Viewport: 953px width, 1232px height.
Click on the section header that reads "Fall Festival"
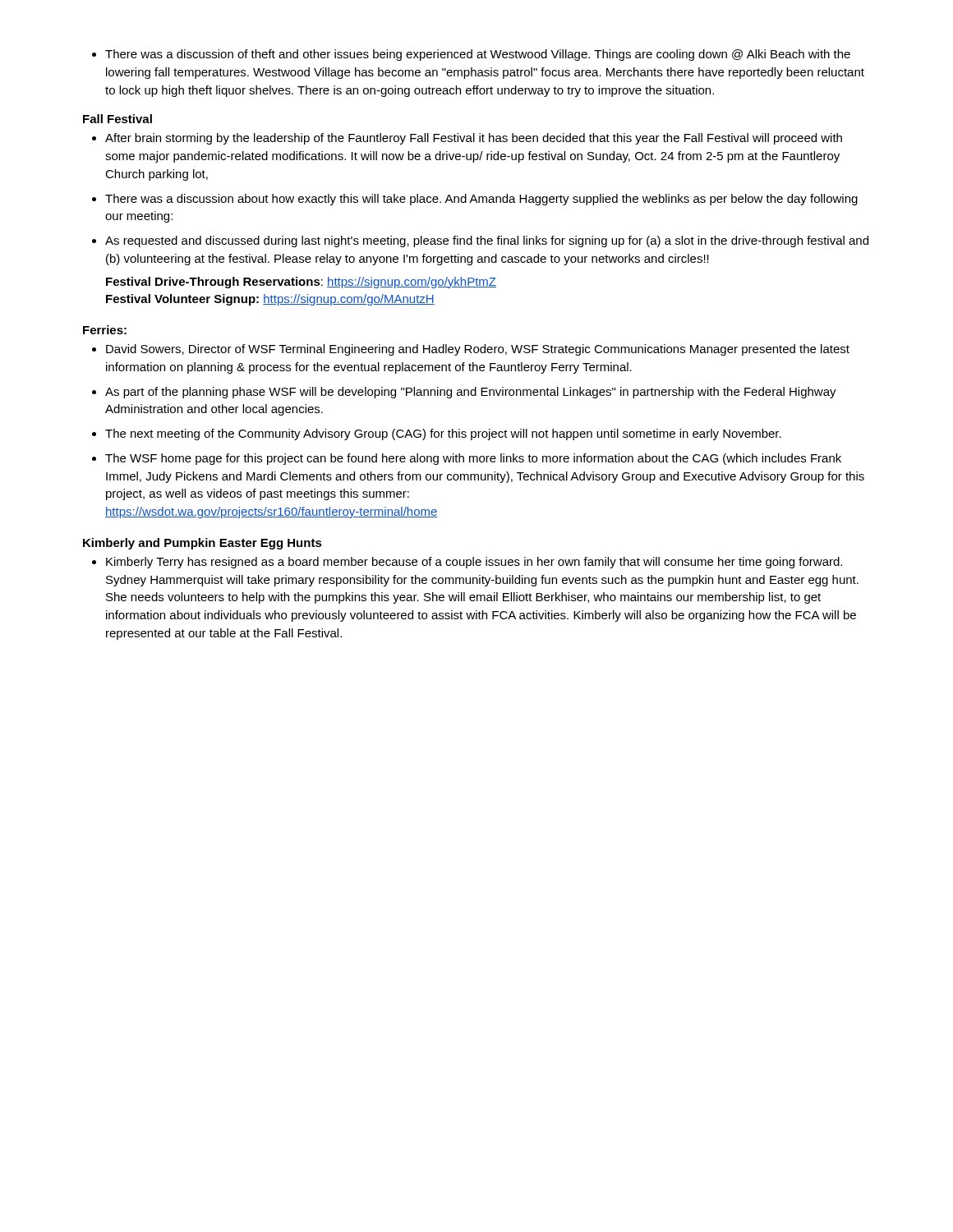point(117,119)
